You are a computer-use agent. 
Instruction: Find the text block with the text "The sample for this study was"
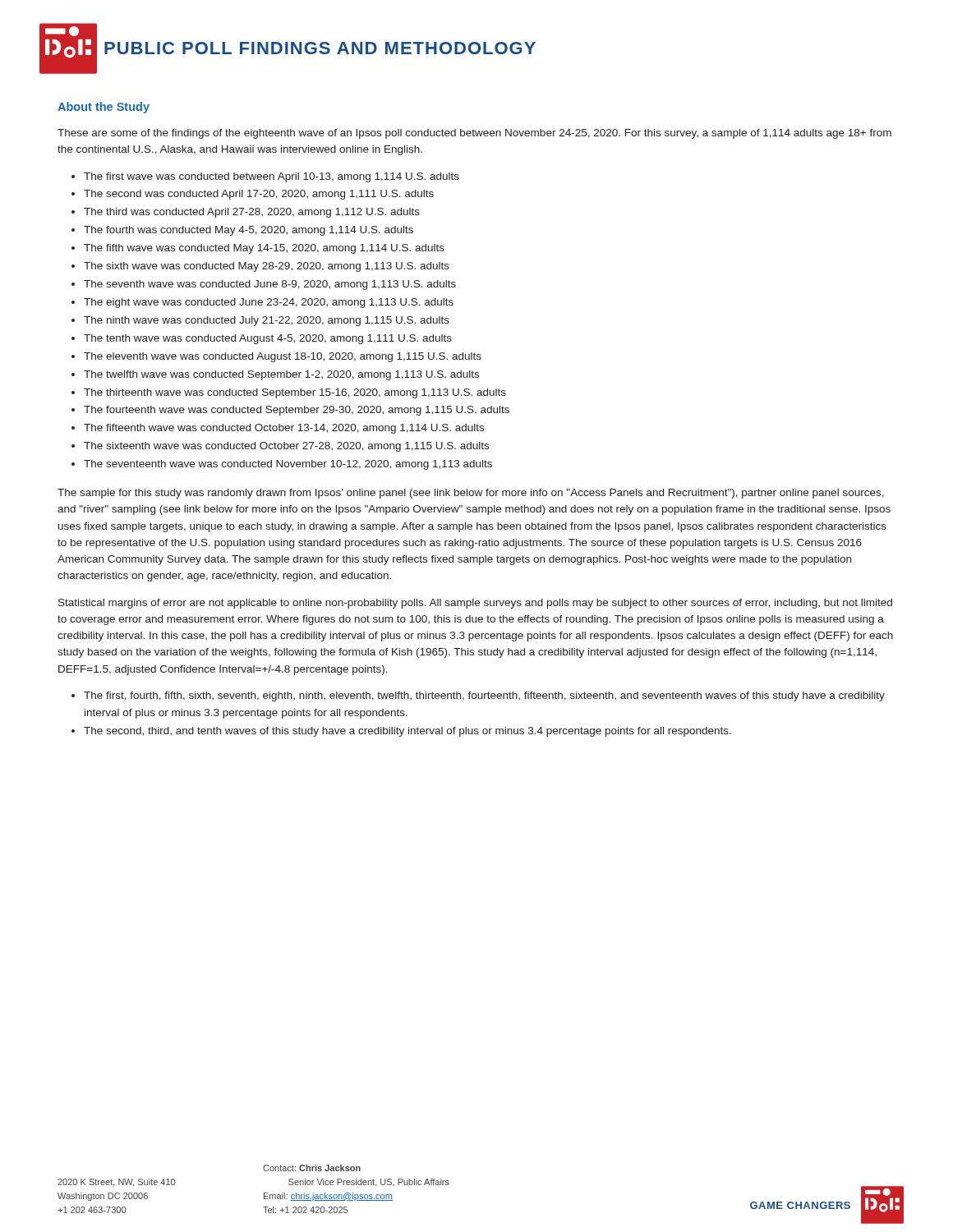pos(474,534)
